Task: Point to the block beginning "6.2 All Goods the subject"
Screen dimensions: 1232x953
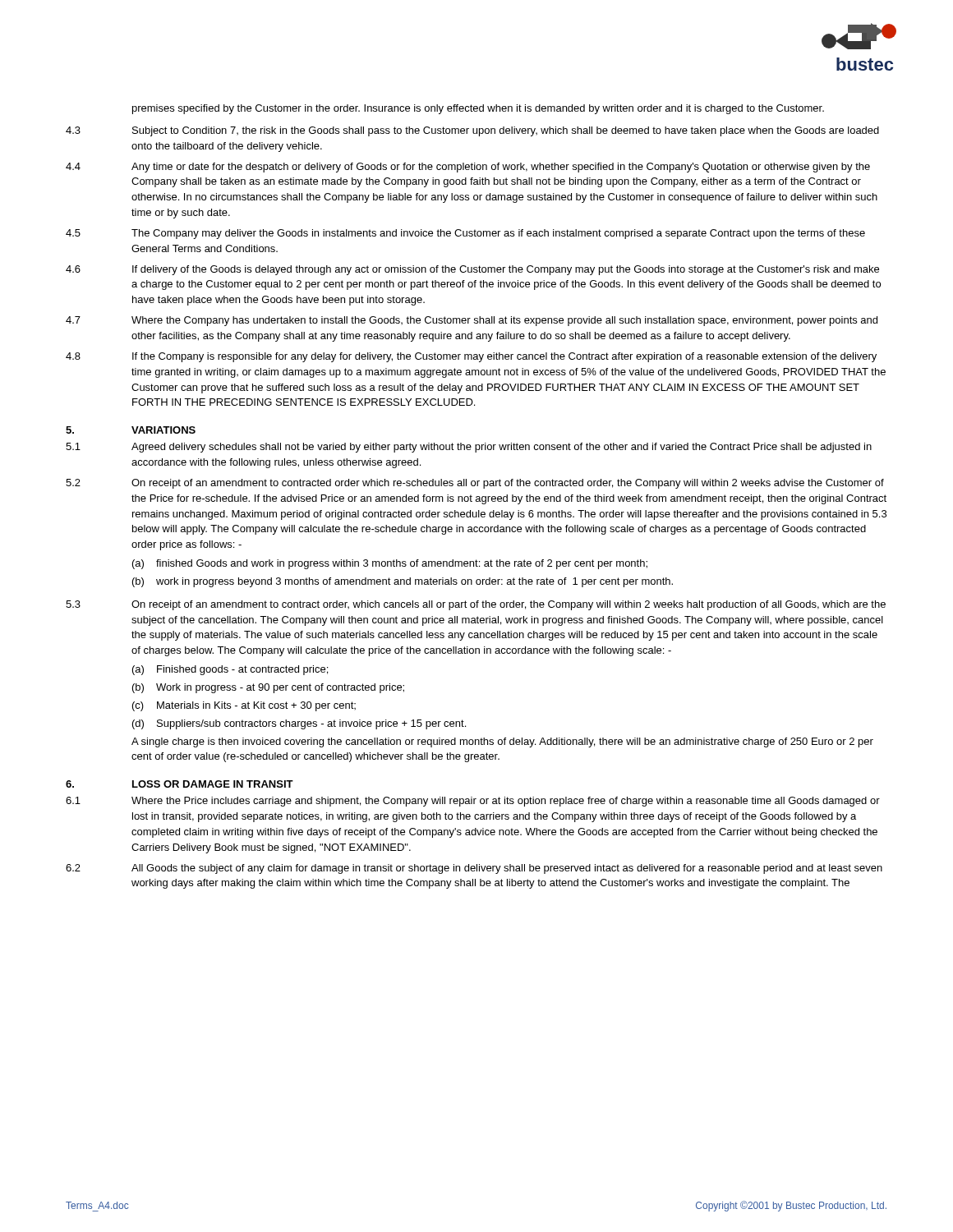Action: [476, 876]
